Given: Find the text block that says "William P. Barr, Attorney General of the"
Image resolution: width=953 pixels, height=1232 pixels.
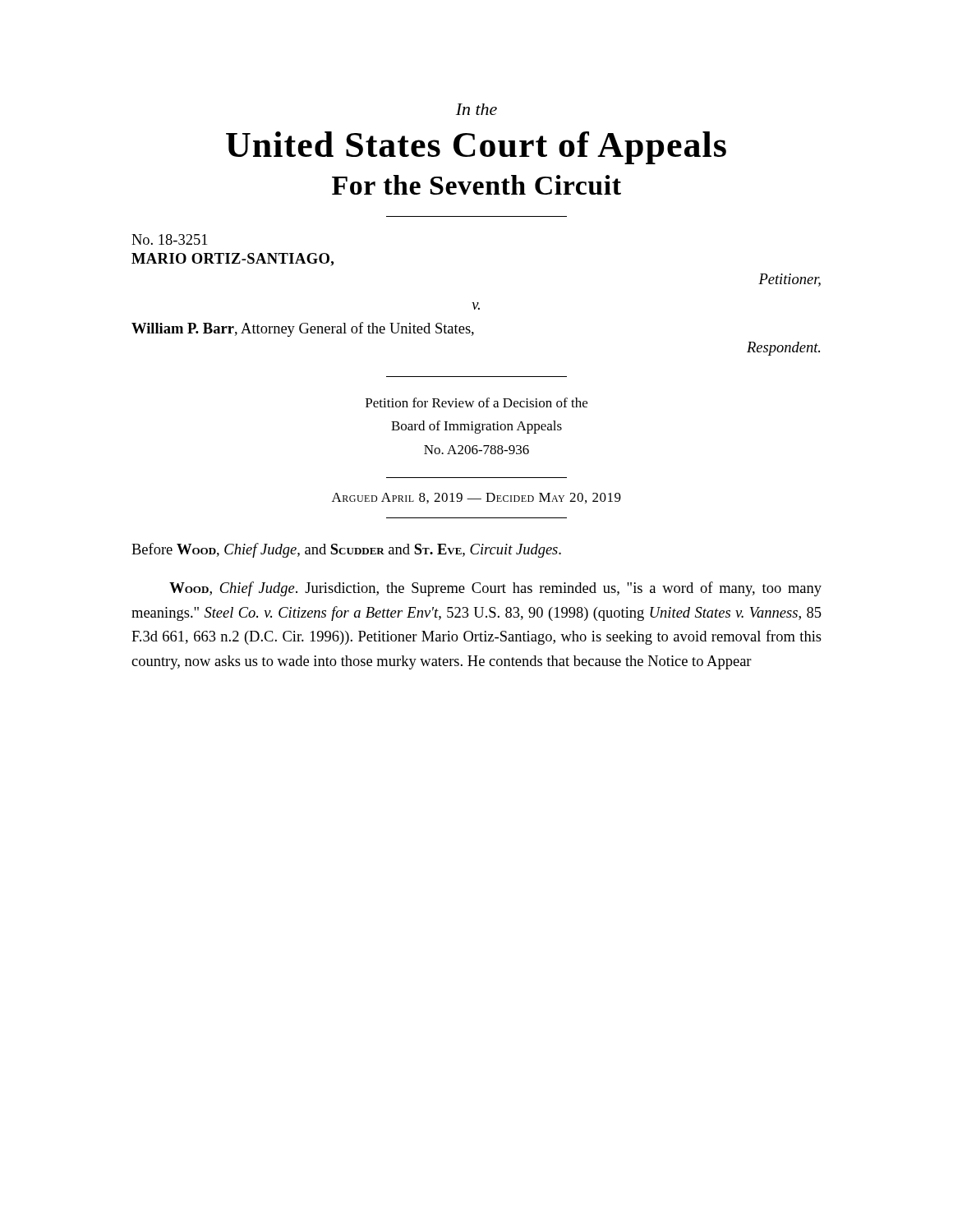Looking at the screenshot, I should coord(303,328).
